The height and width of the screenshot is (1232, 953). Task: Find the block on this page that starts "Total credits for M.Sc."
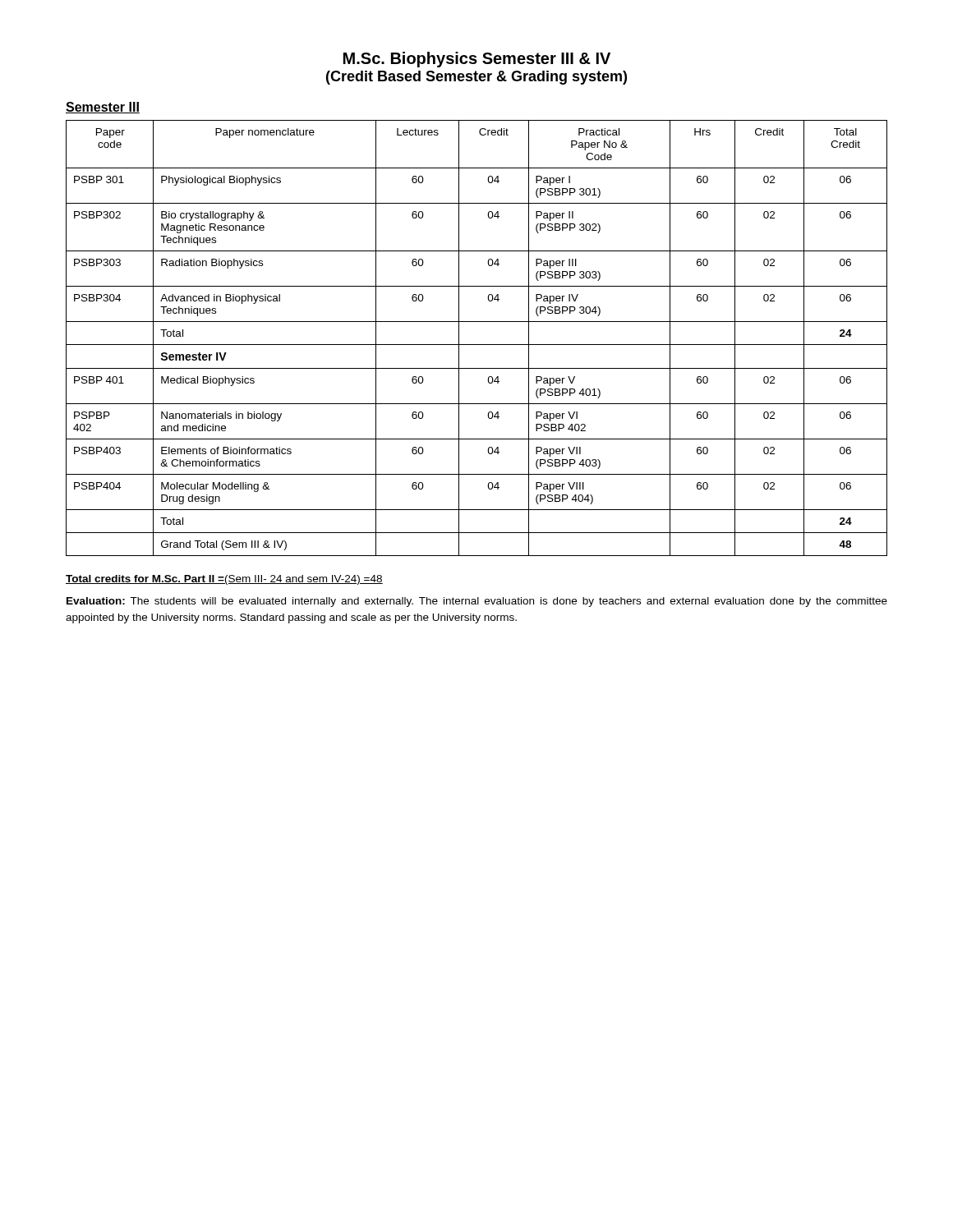pyautogui.click(x=224, y=579)
